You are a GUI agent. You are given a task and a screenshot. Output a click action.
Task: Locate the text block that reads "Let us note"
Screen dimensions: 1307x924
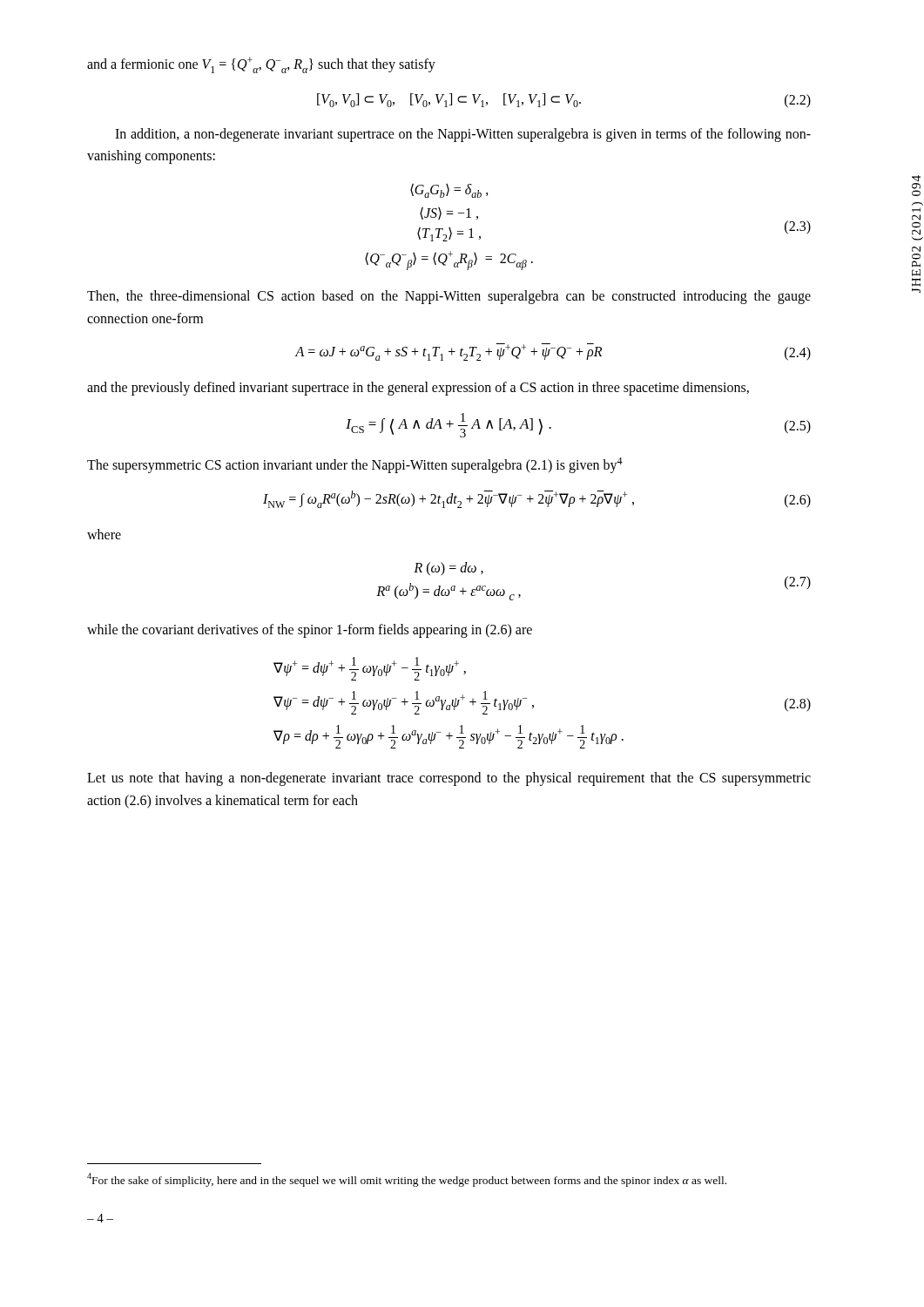tap(449, 789)
